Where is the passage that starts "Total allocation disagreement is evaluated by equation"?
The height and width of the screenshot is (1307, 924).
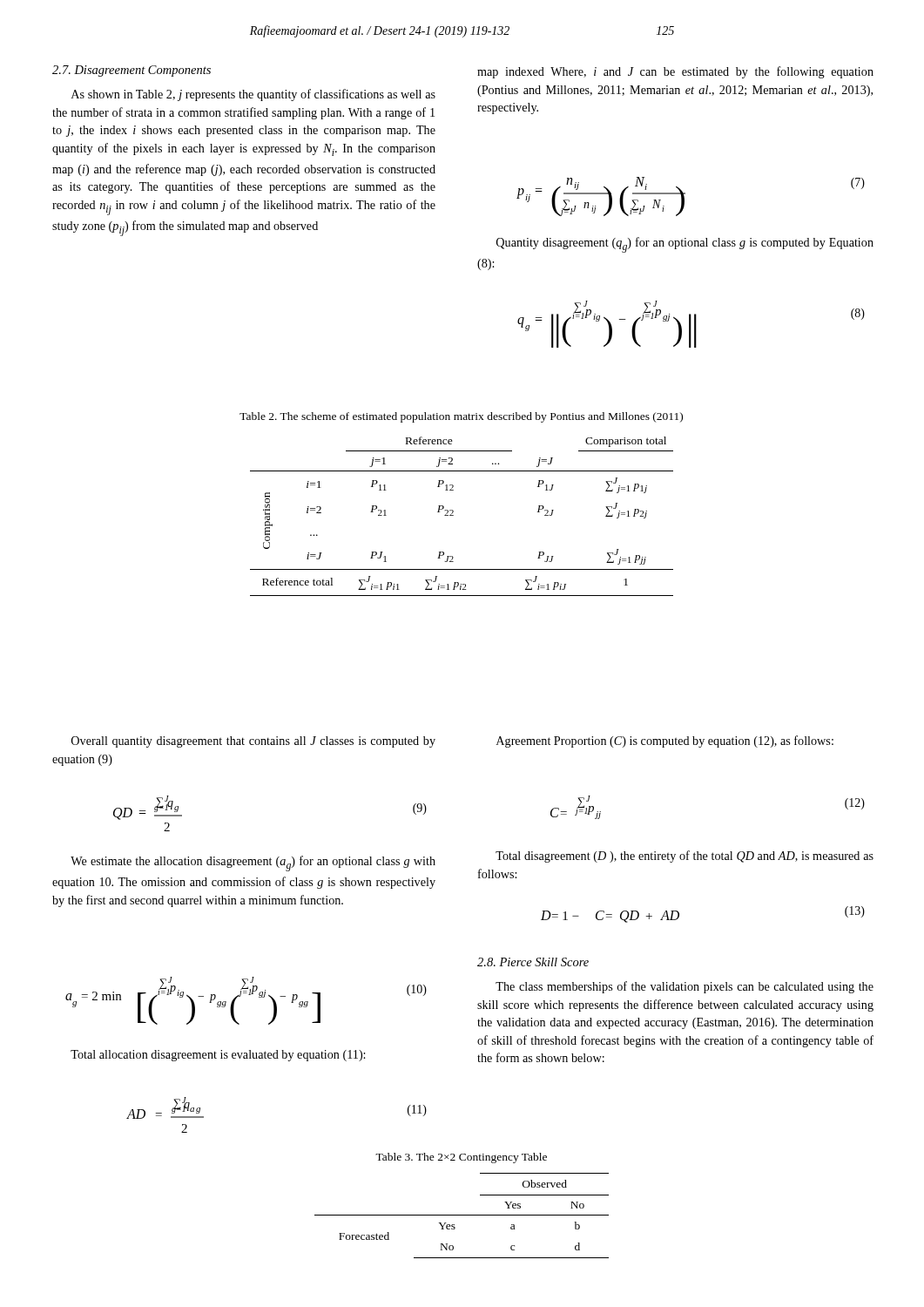tap(244, 1055)
